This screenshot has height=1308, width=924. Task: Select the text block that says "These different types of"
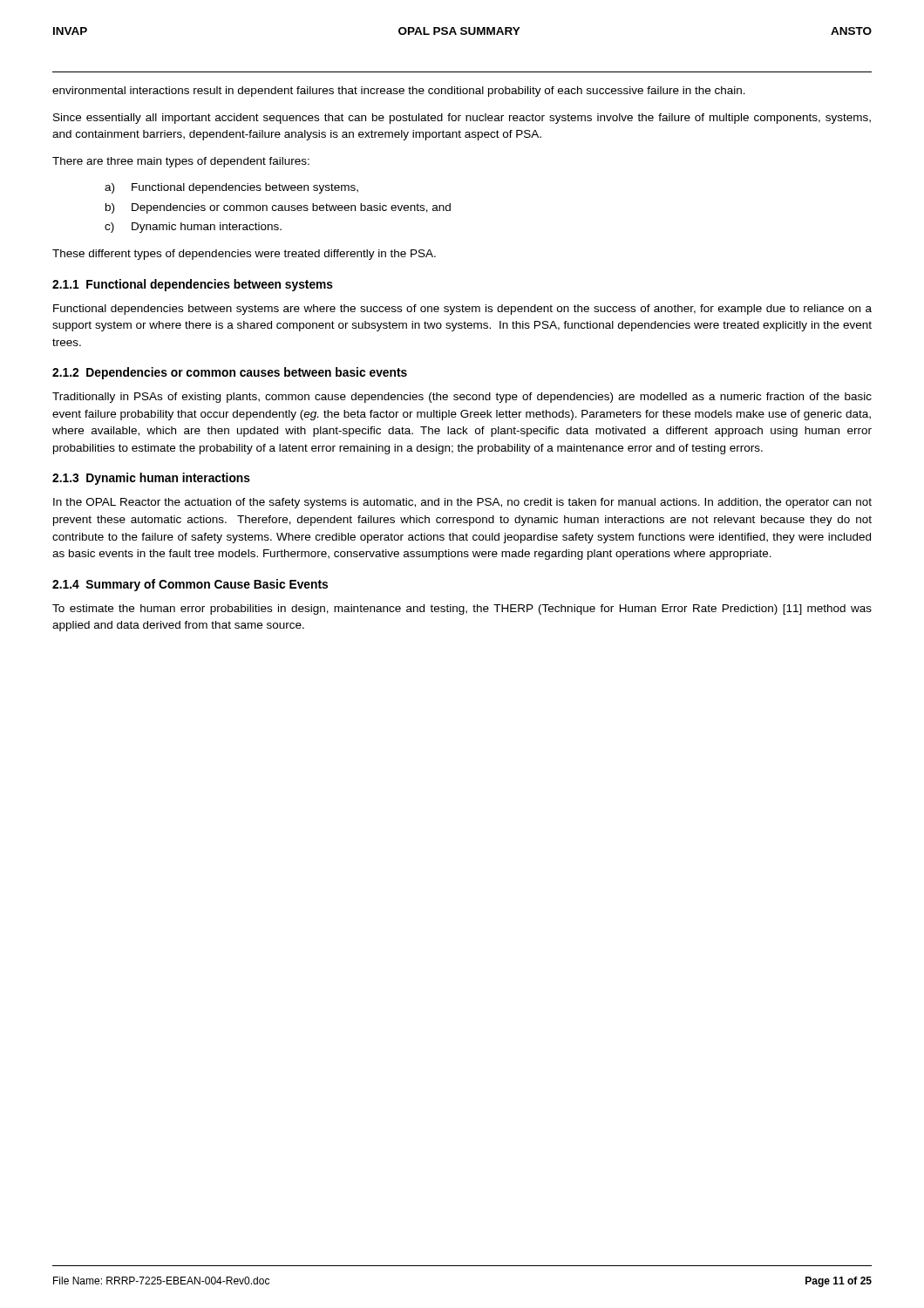click(x=244, y=253)
